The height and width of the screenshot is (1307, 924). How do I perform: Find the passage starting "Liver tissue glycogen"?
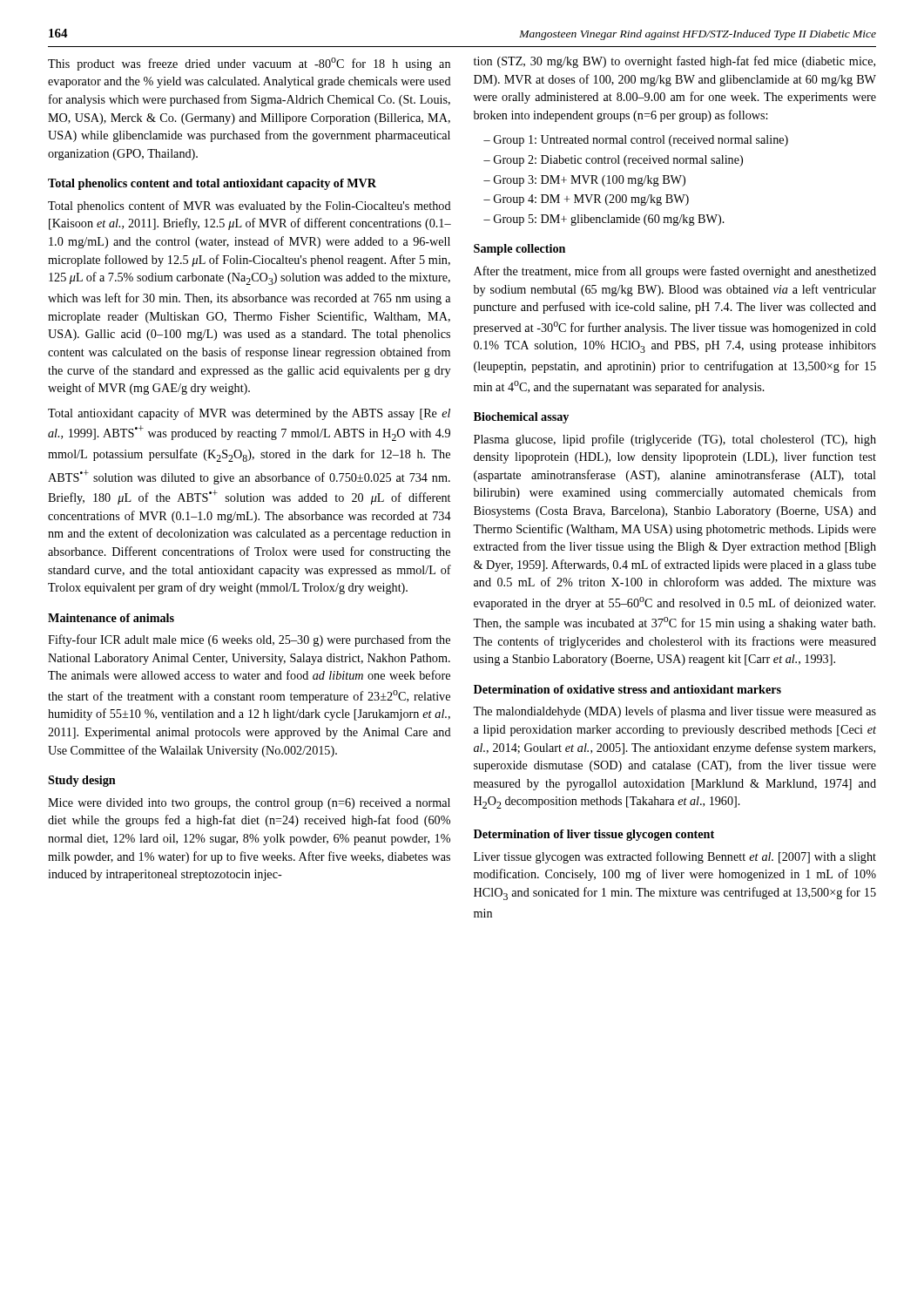tap(675, 885)
